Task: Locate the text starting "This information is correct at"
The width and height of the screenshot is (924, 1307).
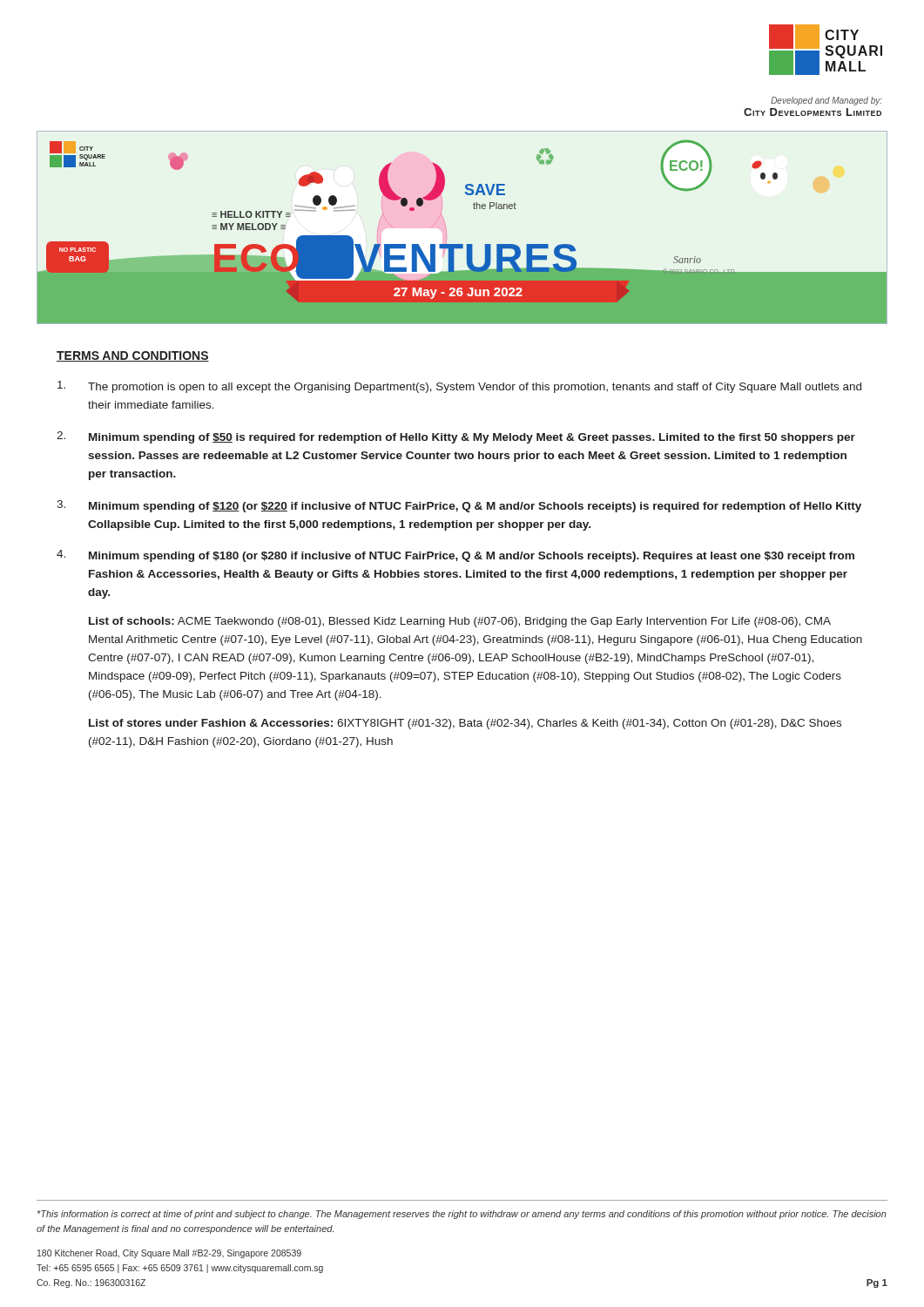Action: [461, 1221]
